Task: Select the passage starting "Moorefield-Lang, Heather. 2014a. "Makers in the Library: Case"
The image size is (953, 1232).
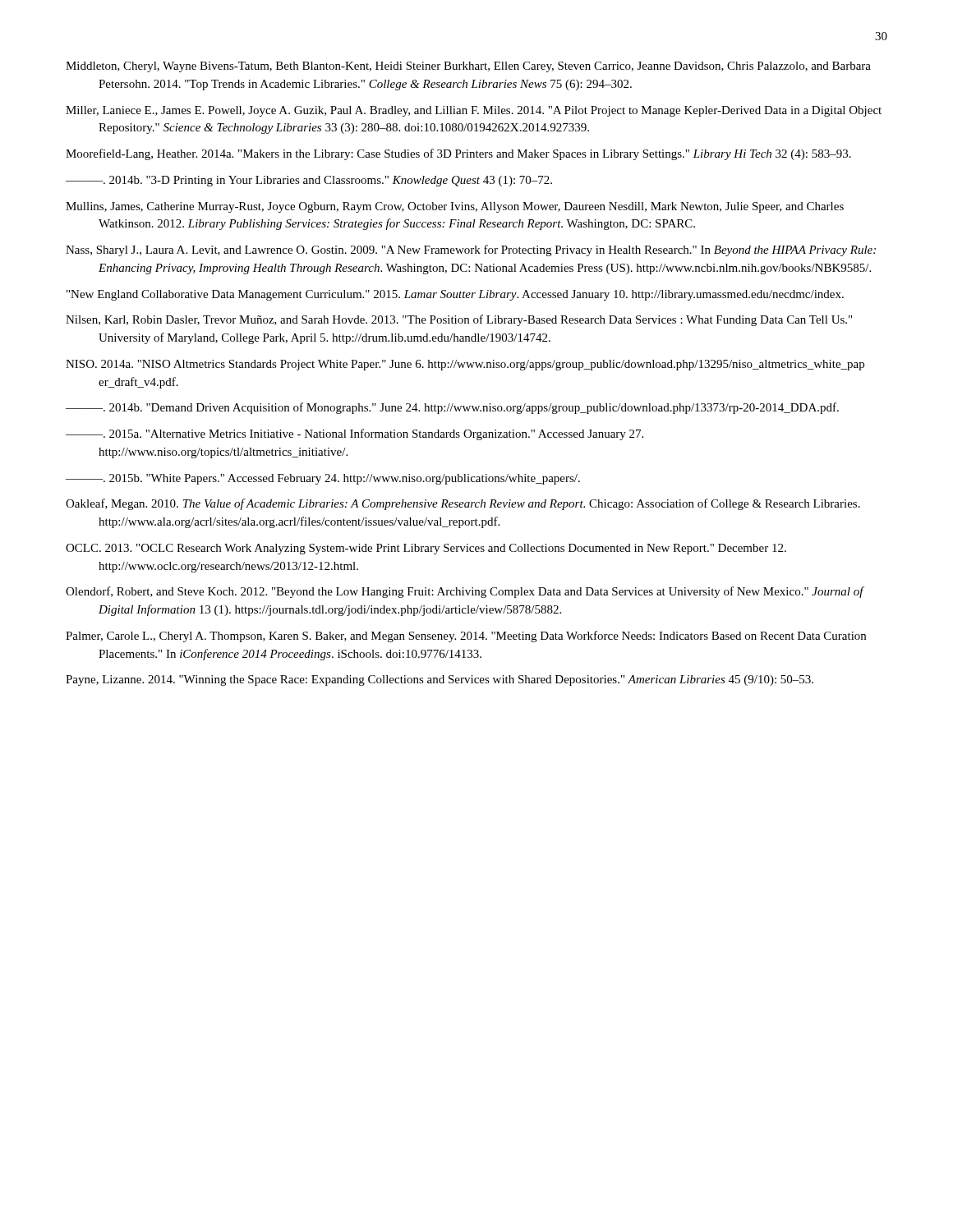Action: pos(459,154)
